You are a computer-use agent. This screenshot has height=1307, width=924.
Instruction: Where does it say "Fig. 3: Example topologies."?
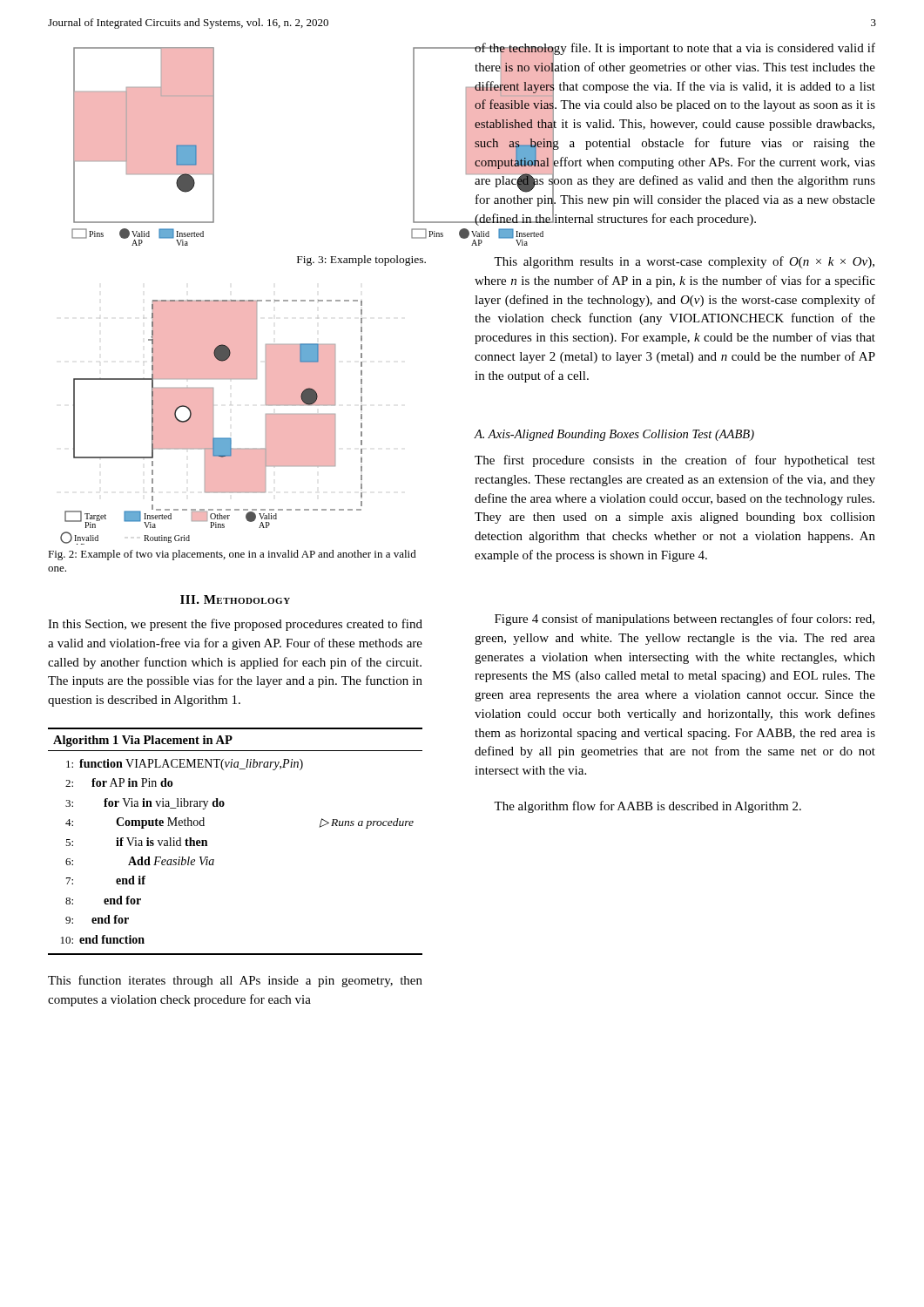(361, 259)
